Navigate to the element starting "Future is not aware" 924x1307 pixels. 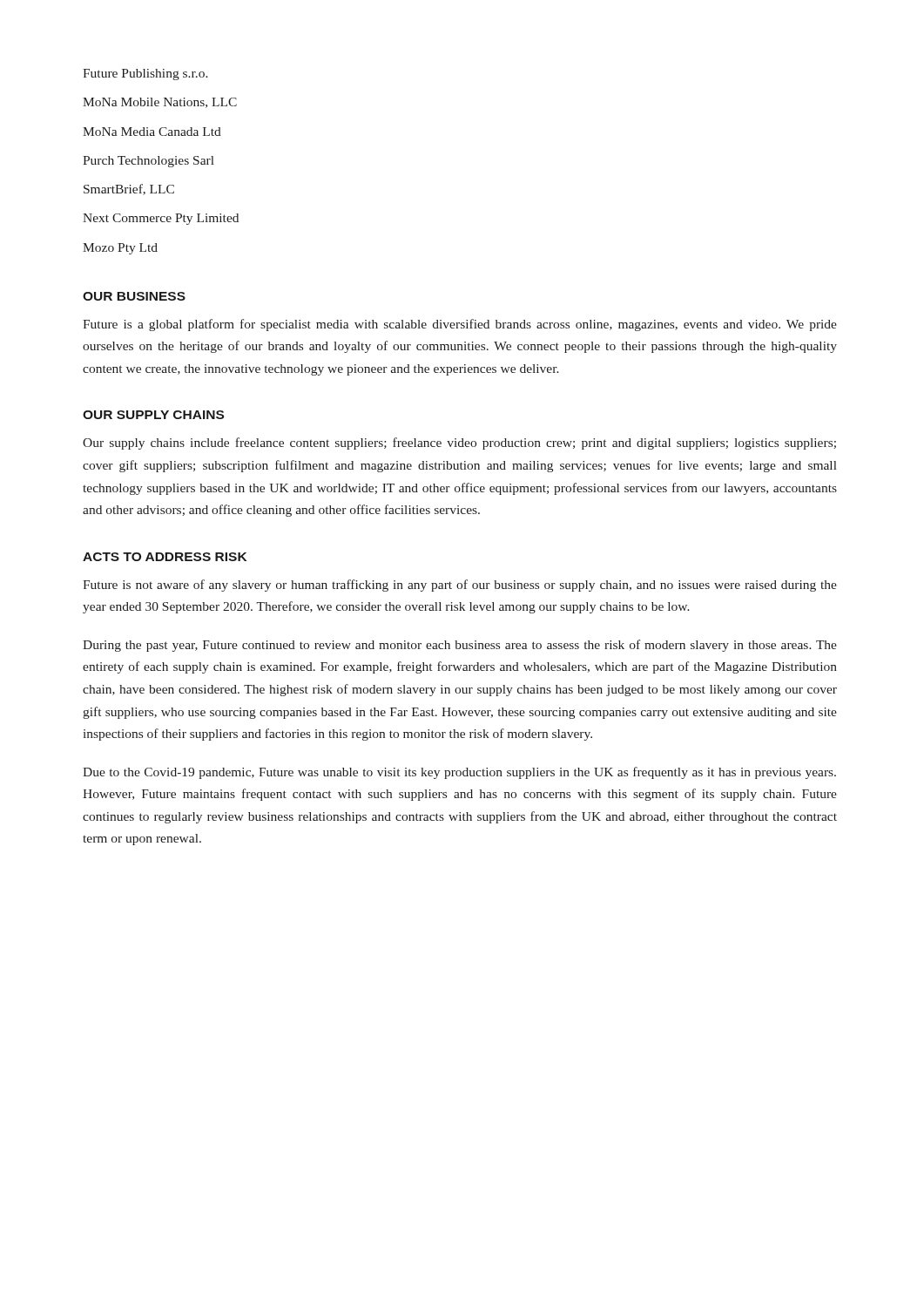pyautogui.click(x=460, y=595)
